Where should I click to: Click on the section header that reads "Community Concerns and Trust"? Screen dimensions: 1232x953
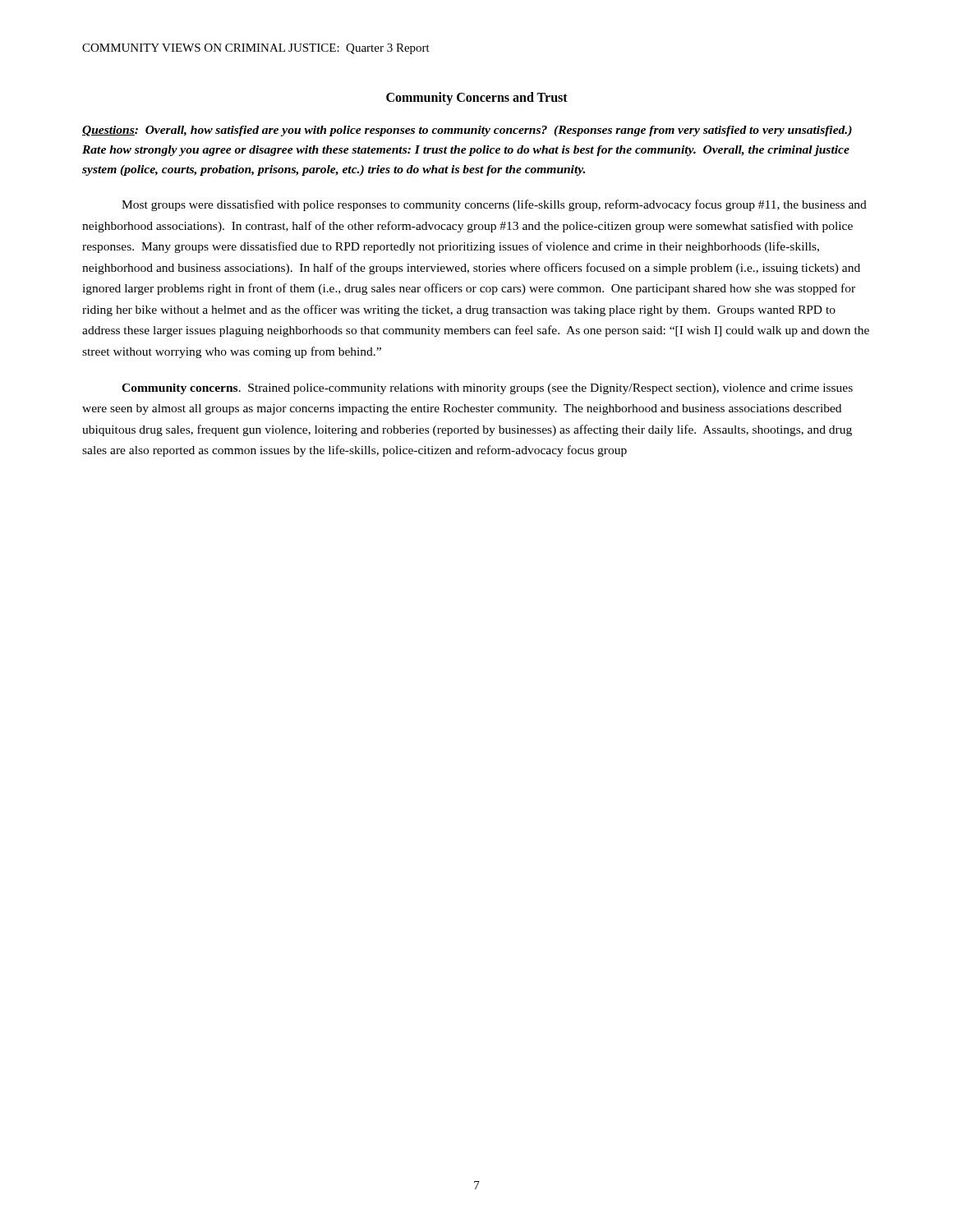click(x=476, y=97)
